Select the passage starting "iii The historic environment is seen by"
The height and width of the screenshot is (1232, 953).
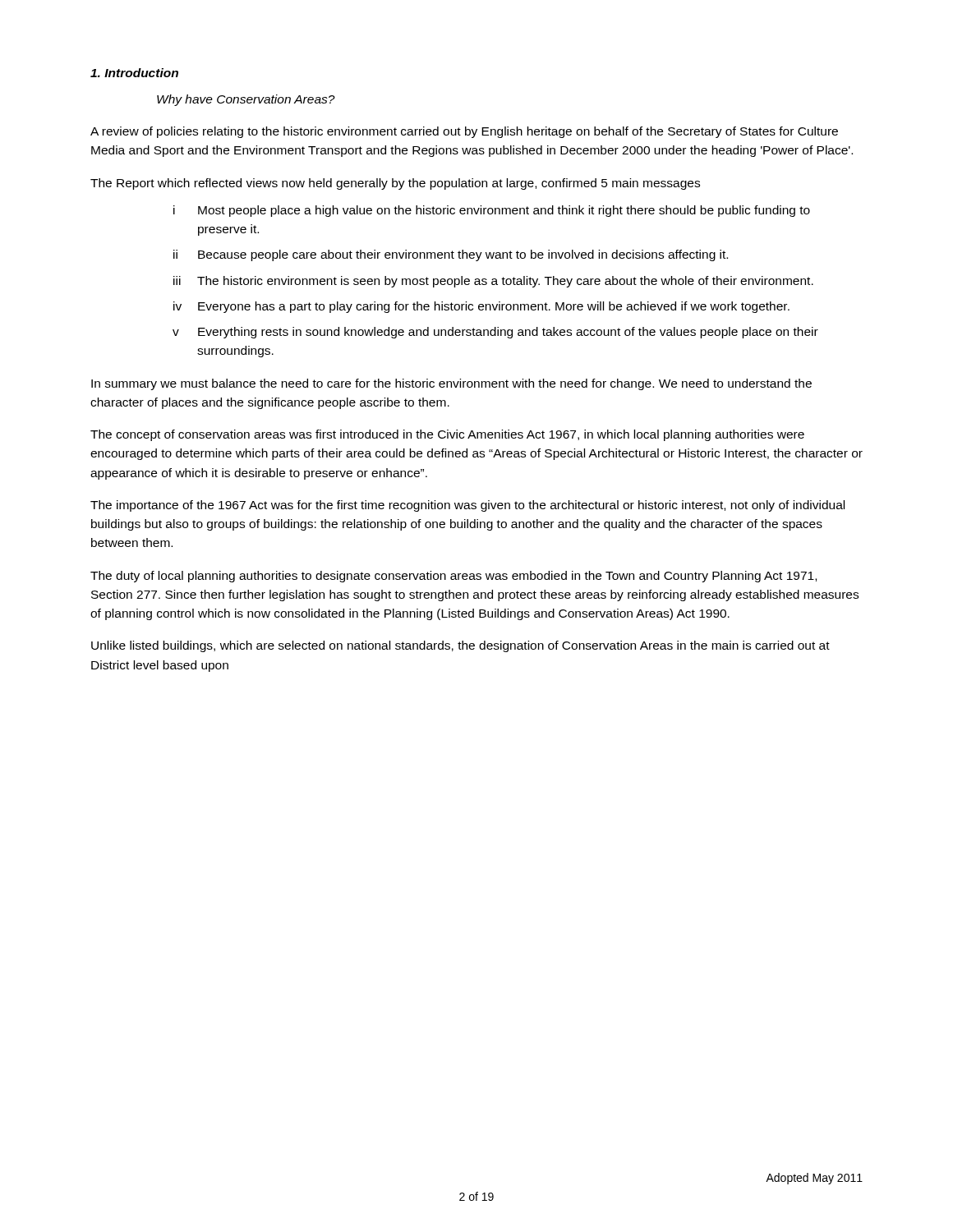click(x=518, y=280)
